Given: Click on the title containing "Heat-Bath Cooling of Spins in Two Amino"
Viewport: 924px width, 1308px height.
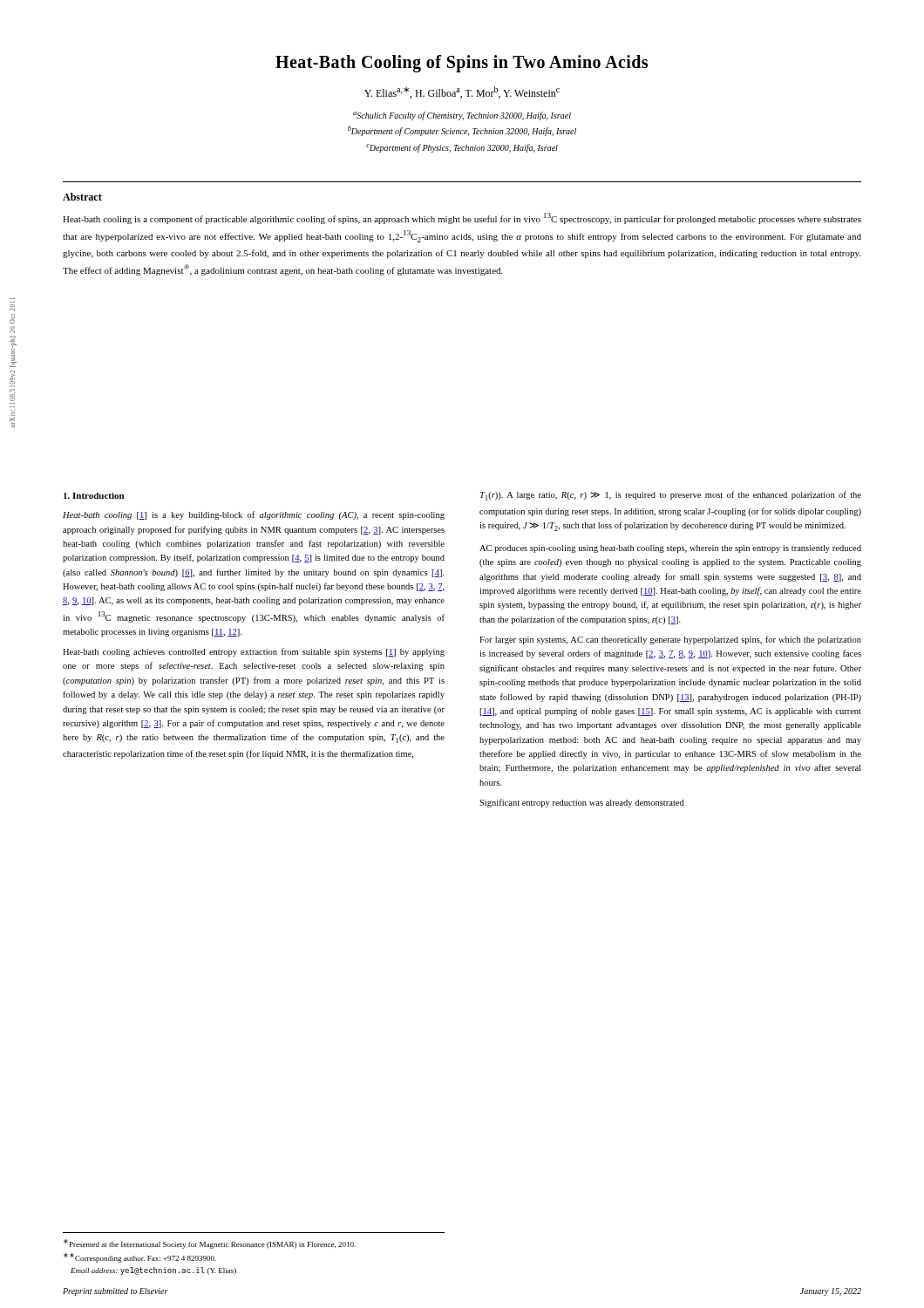Looking at the screenshot, I should pos(462,62).
